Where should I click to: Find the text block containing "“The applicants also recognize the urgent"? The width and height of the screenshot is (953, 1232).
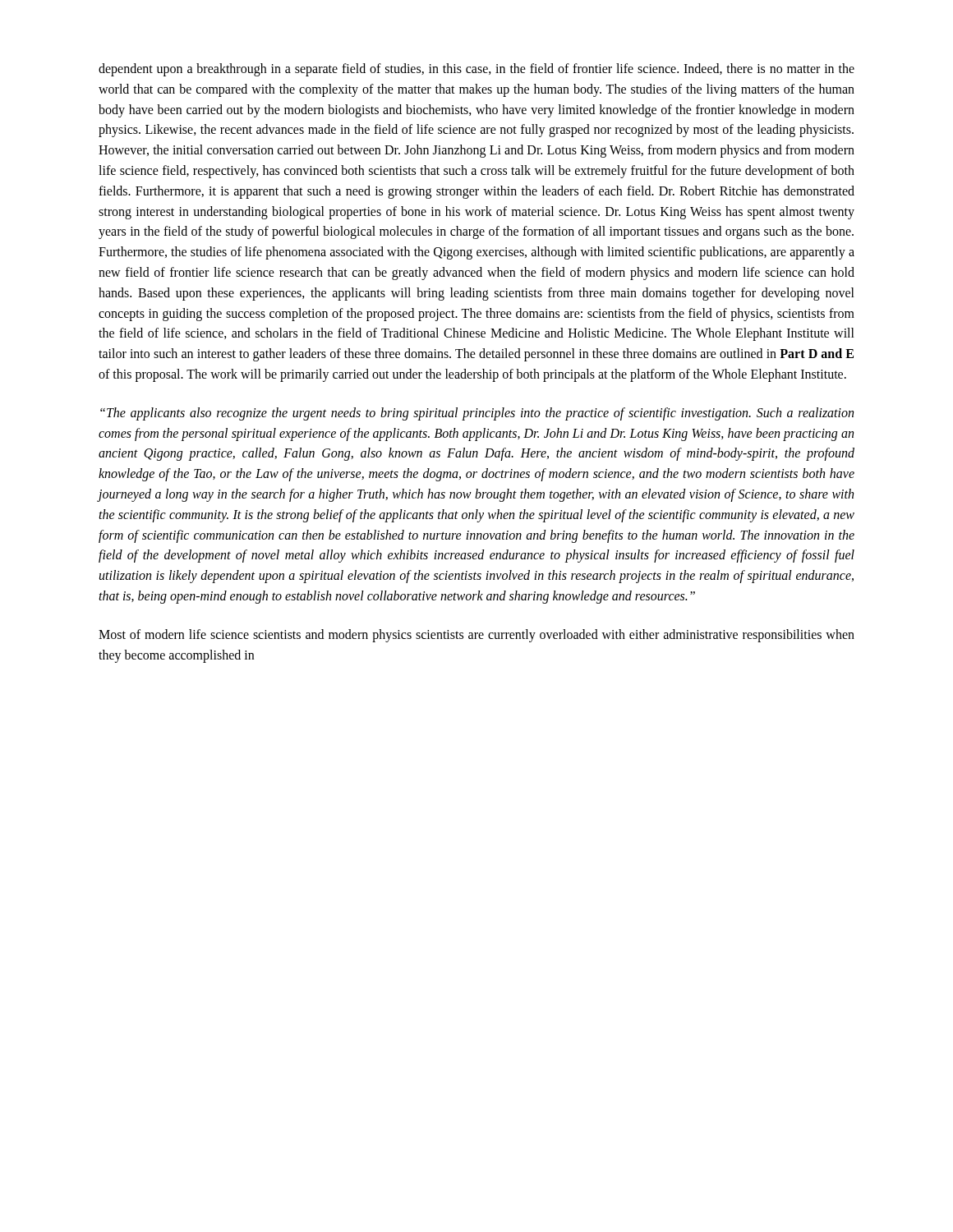tap(476, 504)
